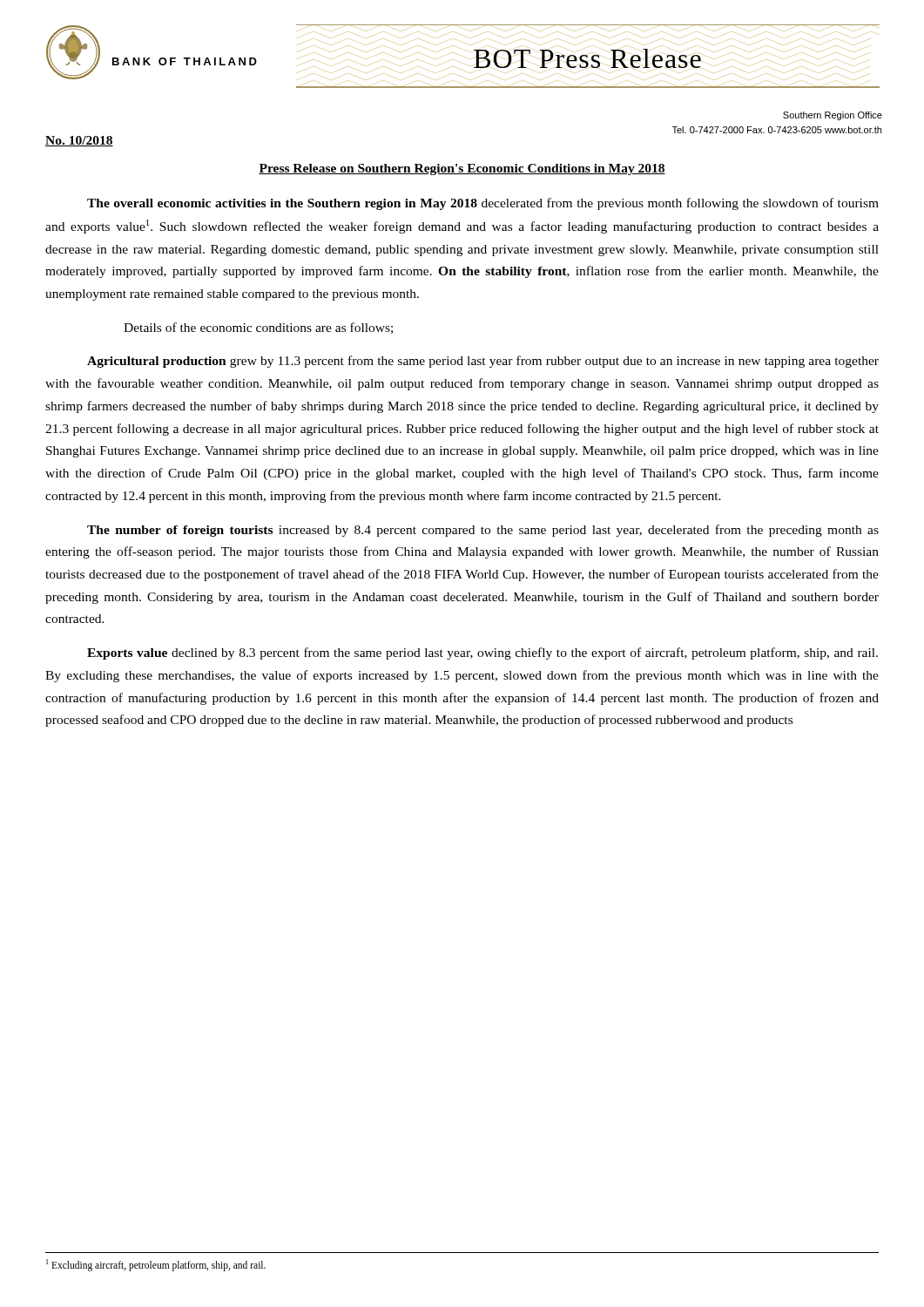
Task: Locate the text block containing "The overall economic activities in the Southern region"
Action: (462, 248)
